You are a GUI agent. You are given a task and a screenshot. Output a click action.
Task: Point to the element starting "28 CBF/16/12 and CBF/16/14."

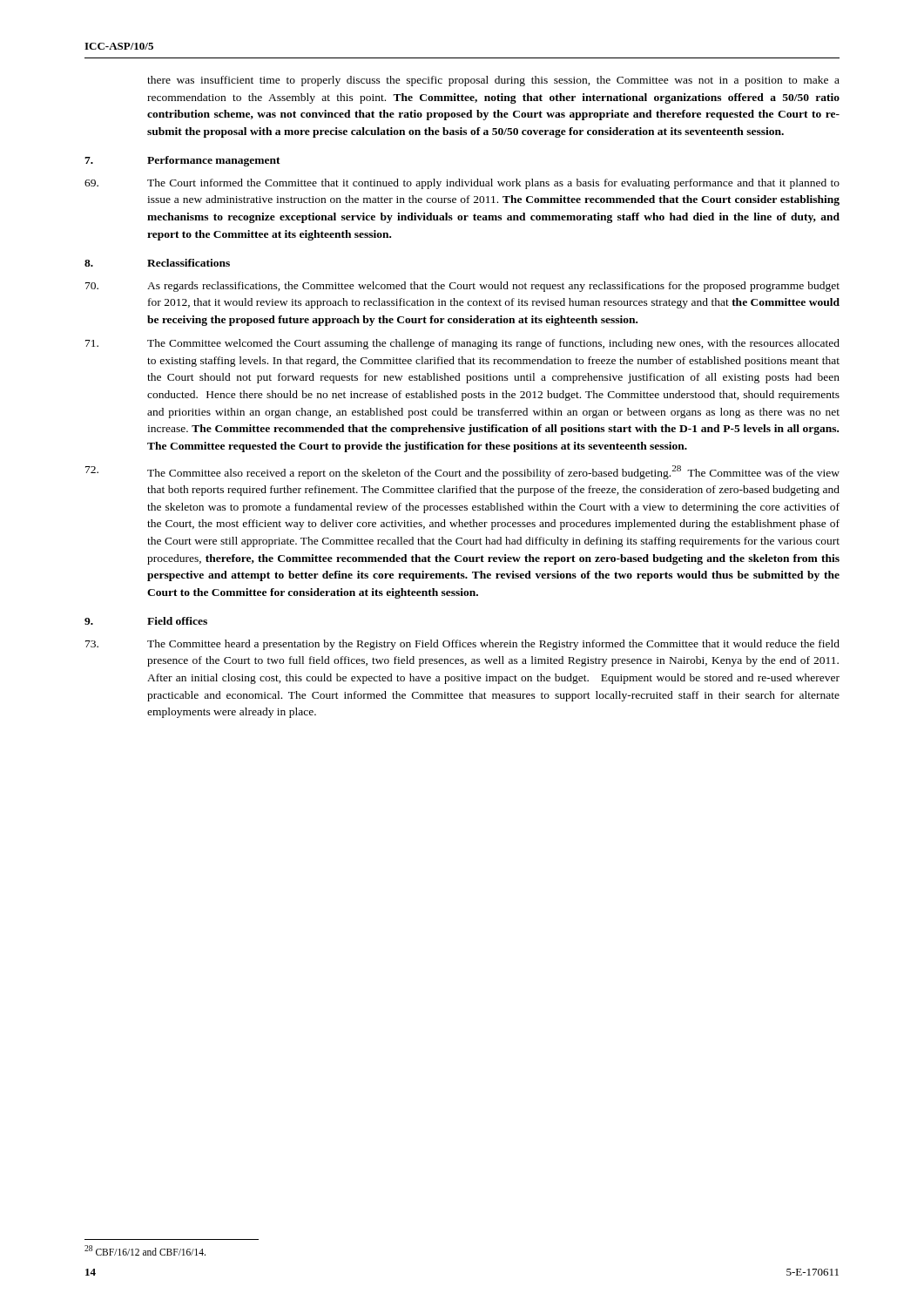pyautogui.click(x=145, y=1250)
